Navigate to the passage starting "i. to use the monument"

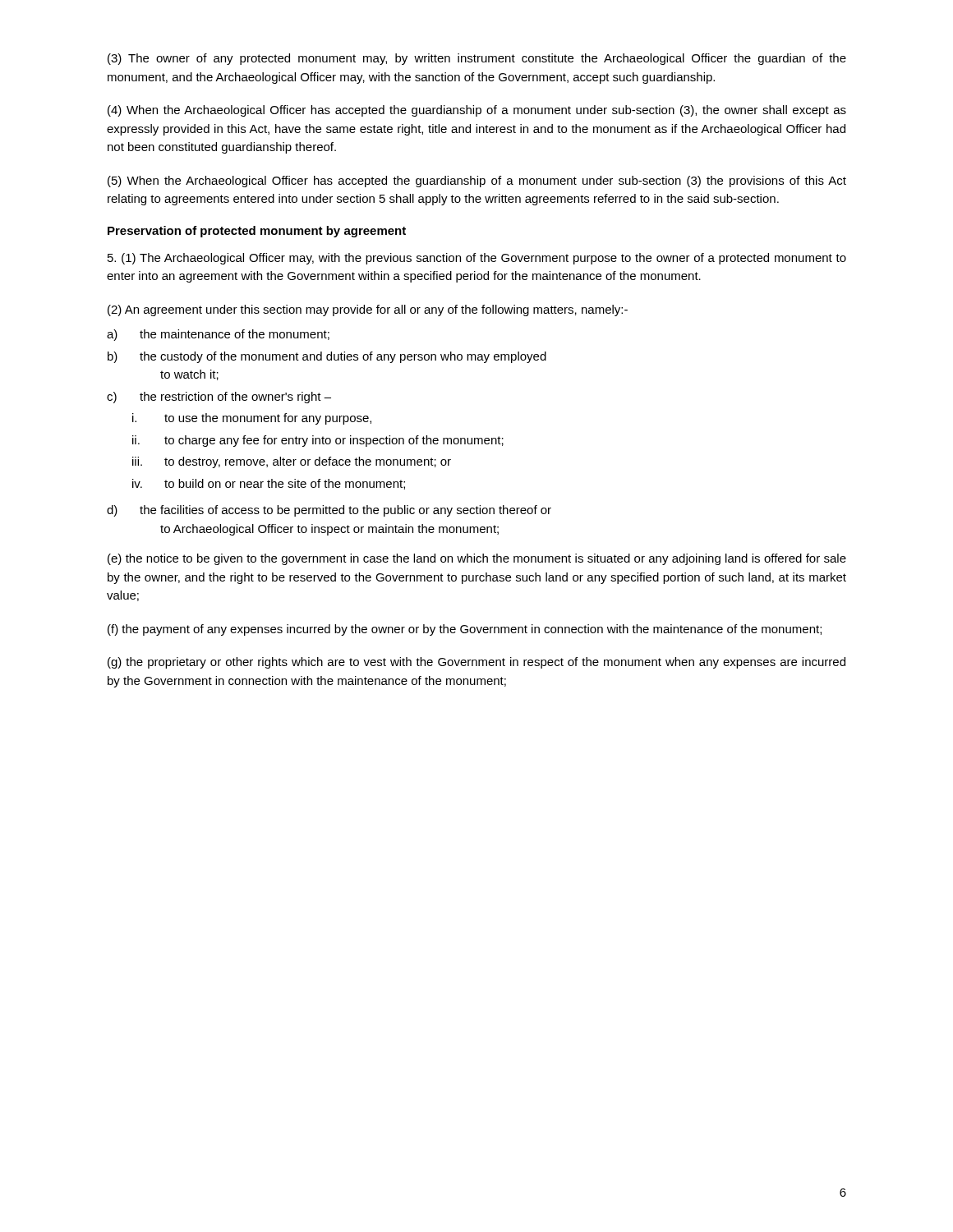tap(252, 418)
